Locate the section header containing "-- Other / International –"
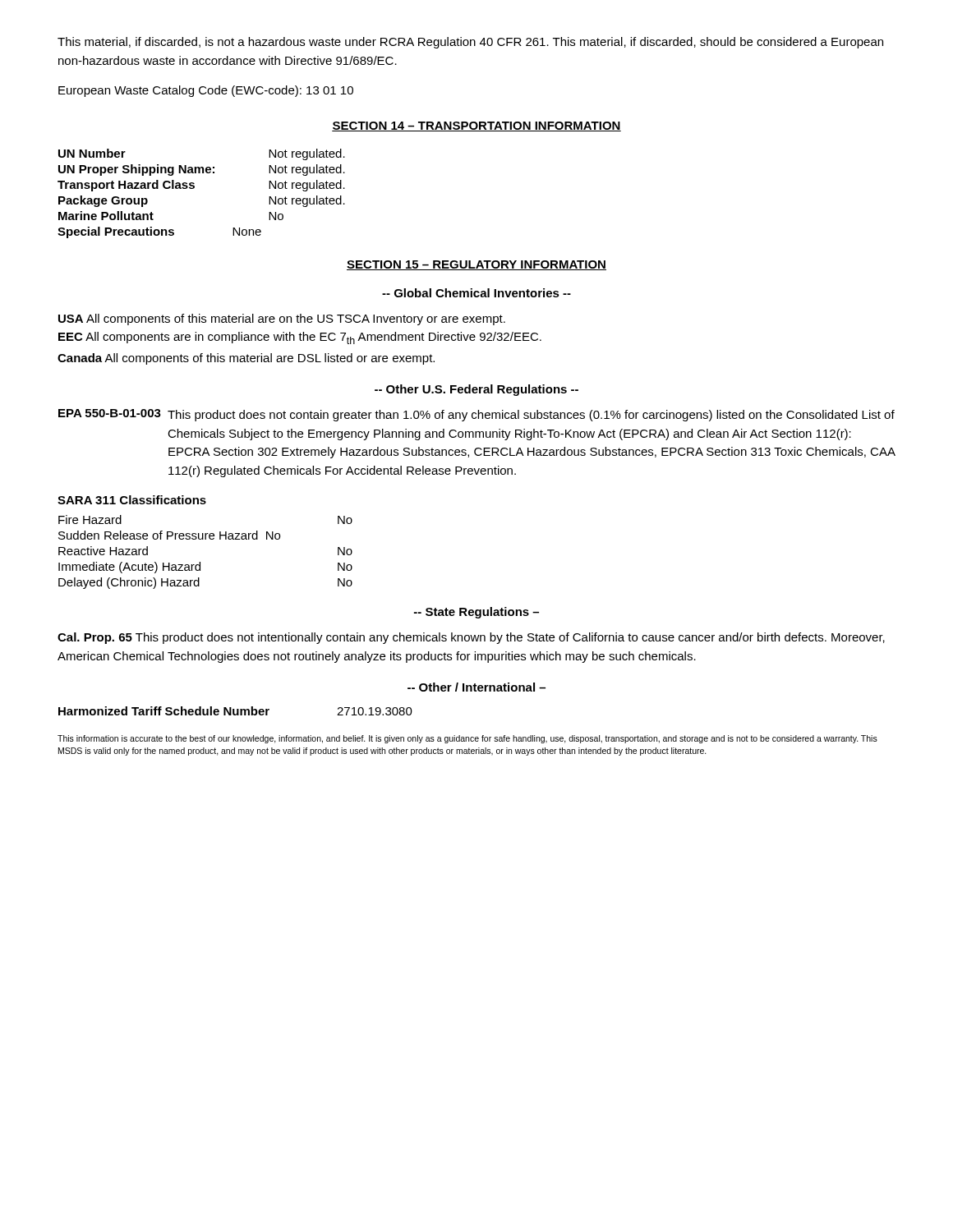 (x=476, y=687)
